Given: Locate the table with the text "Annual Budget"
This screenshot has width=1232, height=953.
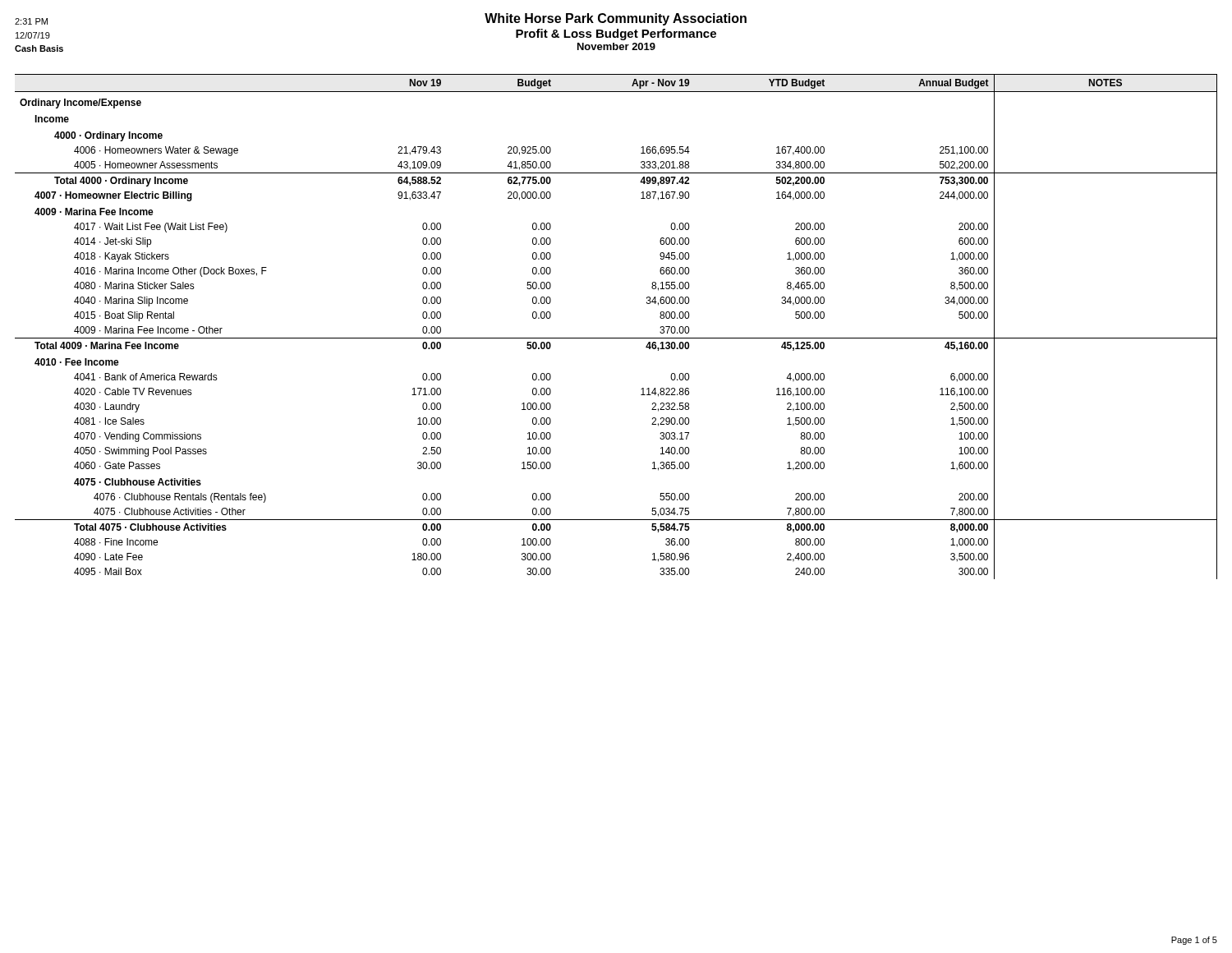Looking at the screenshot, I should click(616, 327).
